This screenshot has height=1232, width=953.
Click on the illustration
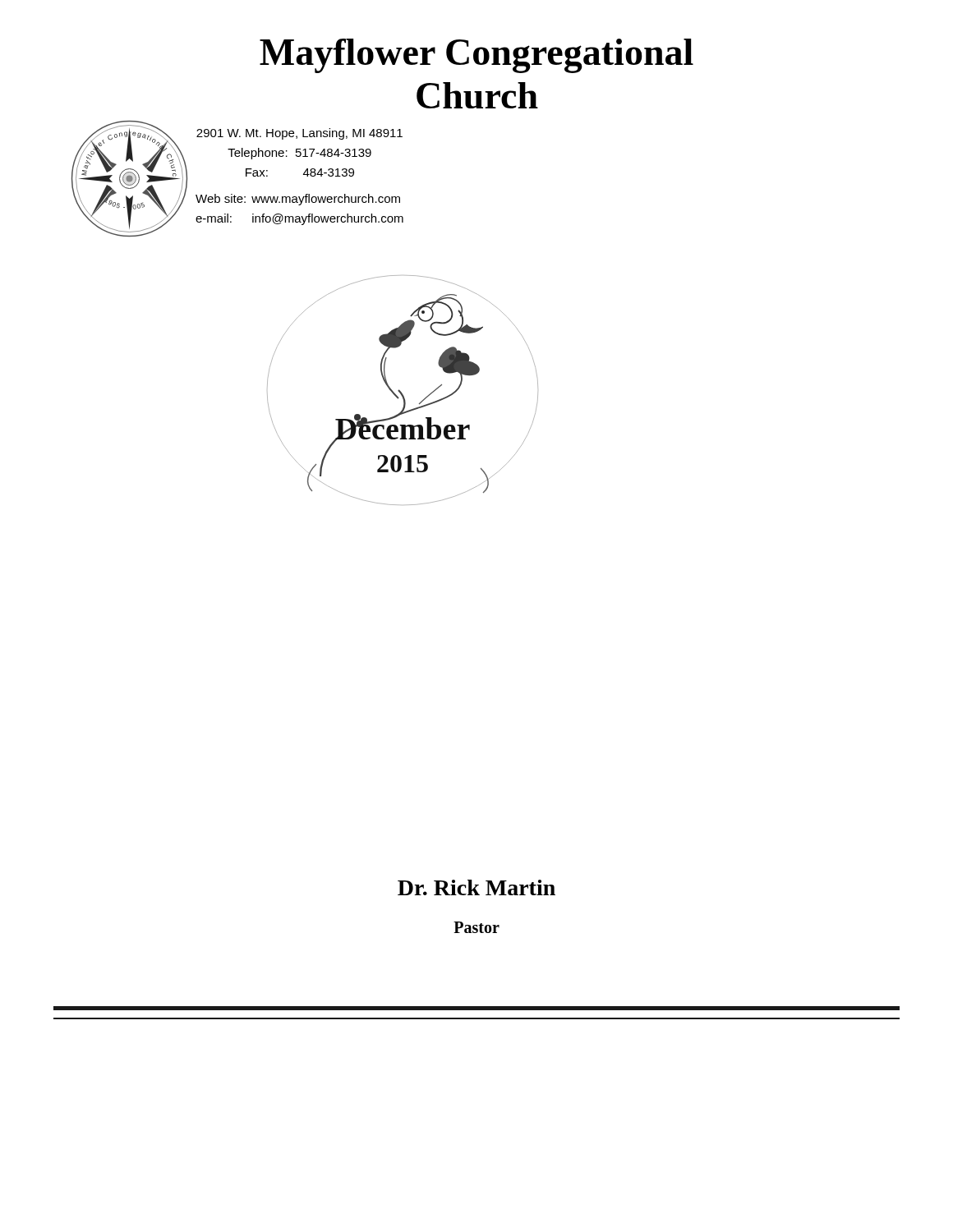point(403,386)
